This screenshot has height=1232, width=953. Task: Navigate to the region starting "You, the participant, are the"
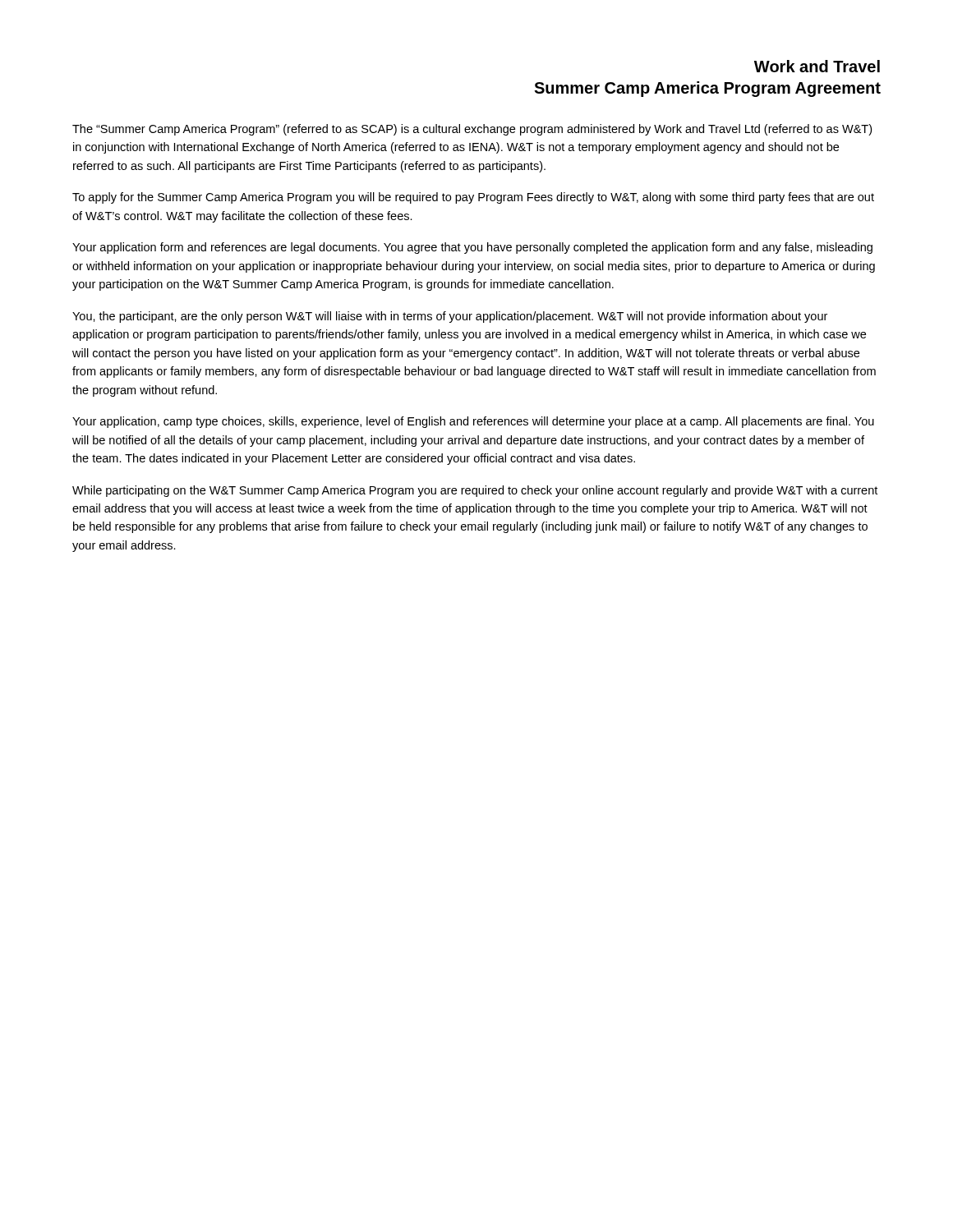pyautogui.click(x=474, y=353)
